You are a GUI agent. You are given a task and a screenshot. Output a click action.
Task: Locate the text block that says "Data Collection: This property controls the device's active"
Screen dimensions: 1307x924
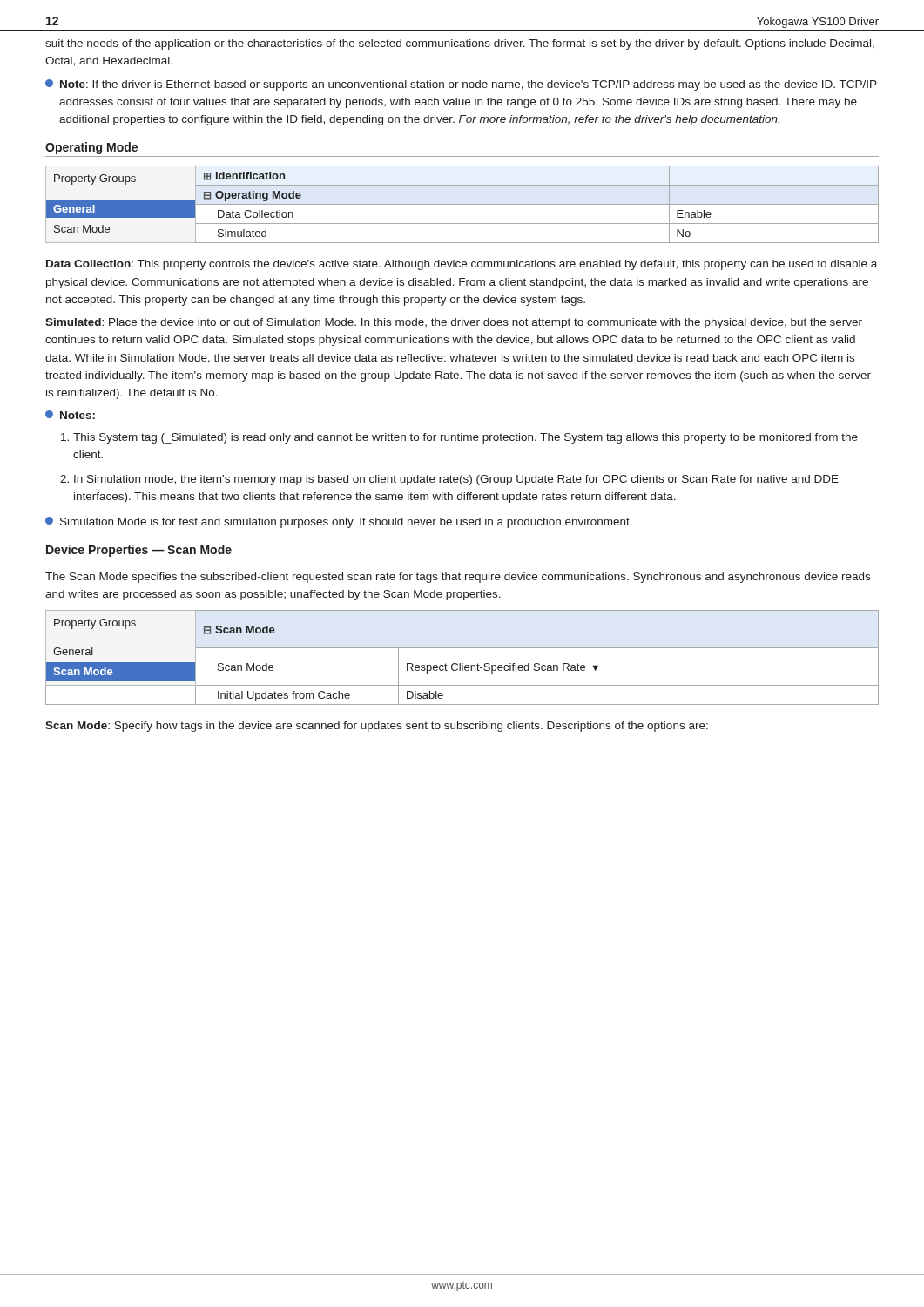[x=461, y=281]
